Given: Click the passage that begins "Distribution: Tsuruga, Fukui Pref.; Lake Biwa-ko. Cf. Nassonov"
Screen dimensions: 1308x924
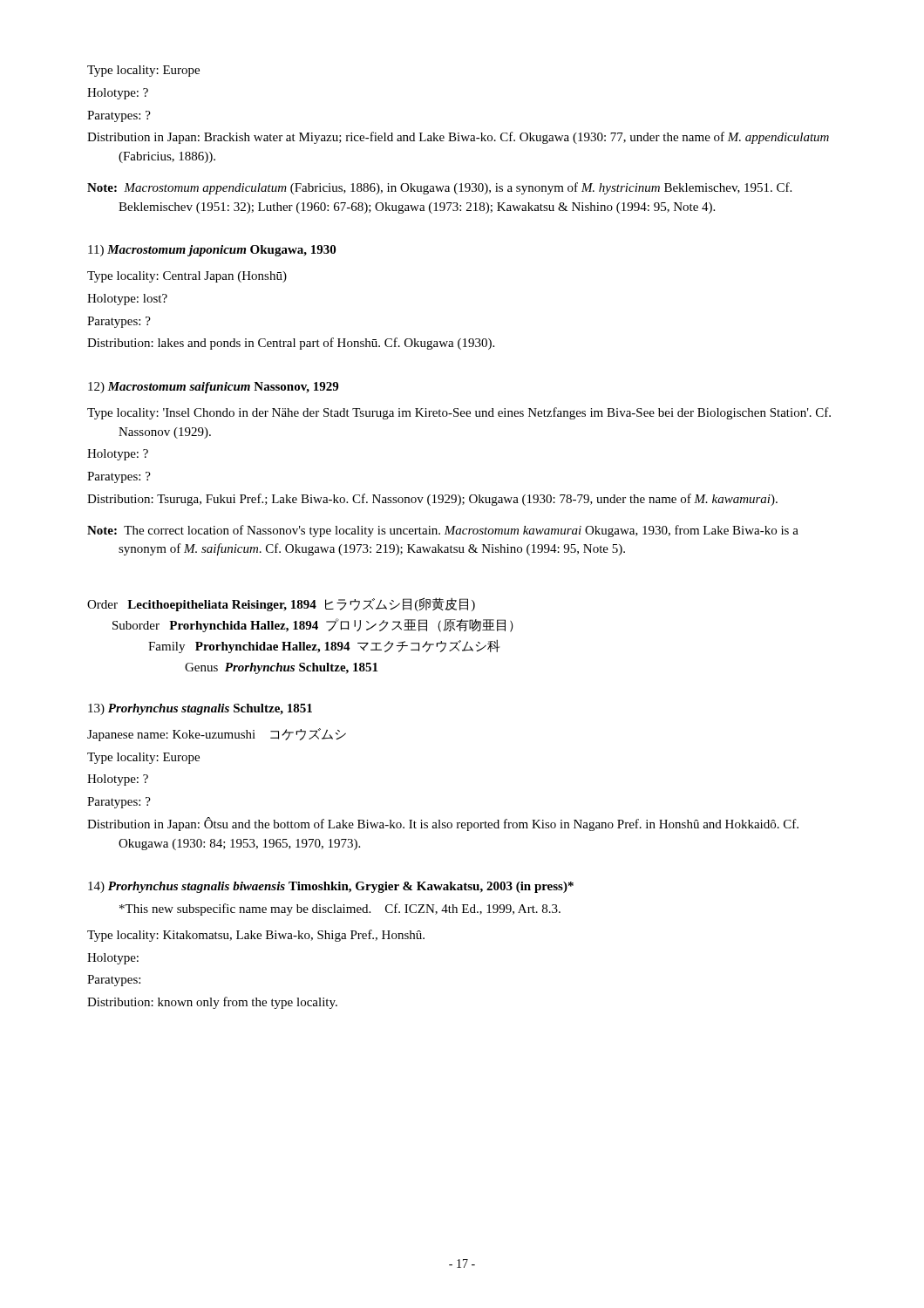Looking at the screenshot, I should tap(433, 499).
